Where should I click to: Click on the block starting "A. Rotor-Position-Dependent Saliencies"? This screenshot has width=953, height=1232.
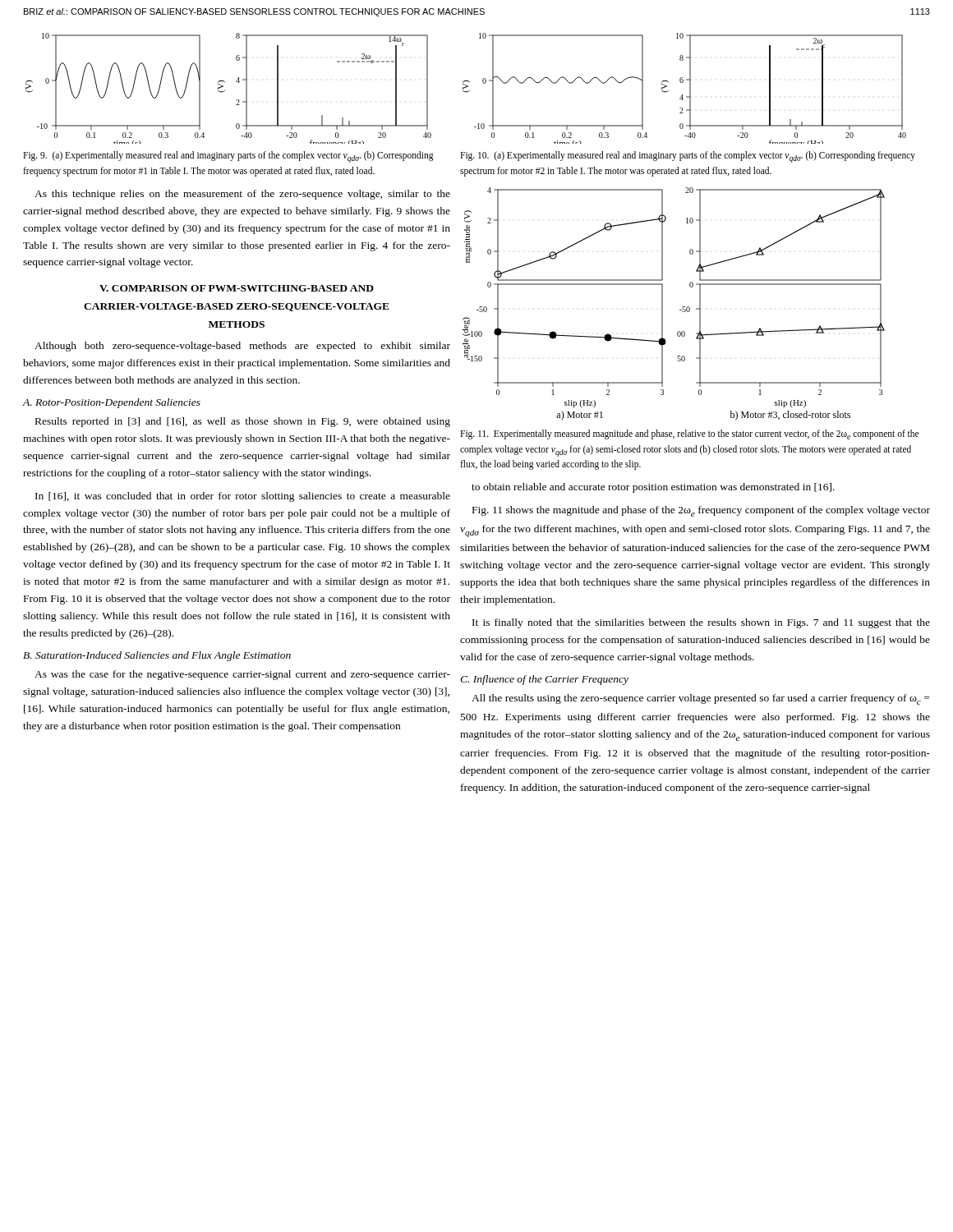click(x=112, y=402)
